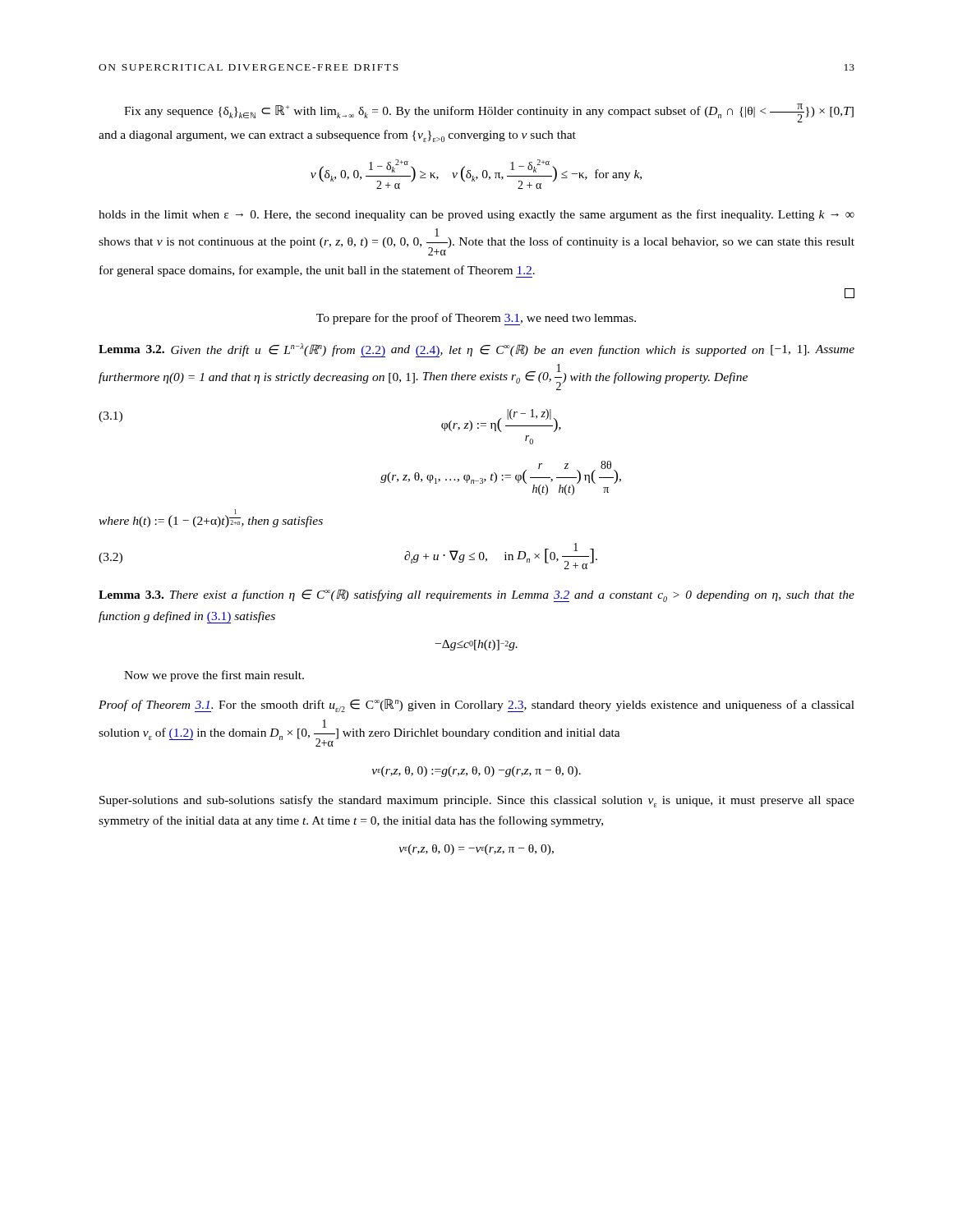Select the passage starting "(3.2) ∂tg + u"

476,557
